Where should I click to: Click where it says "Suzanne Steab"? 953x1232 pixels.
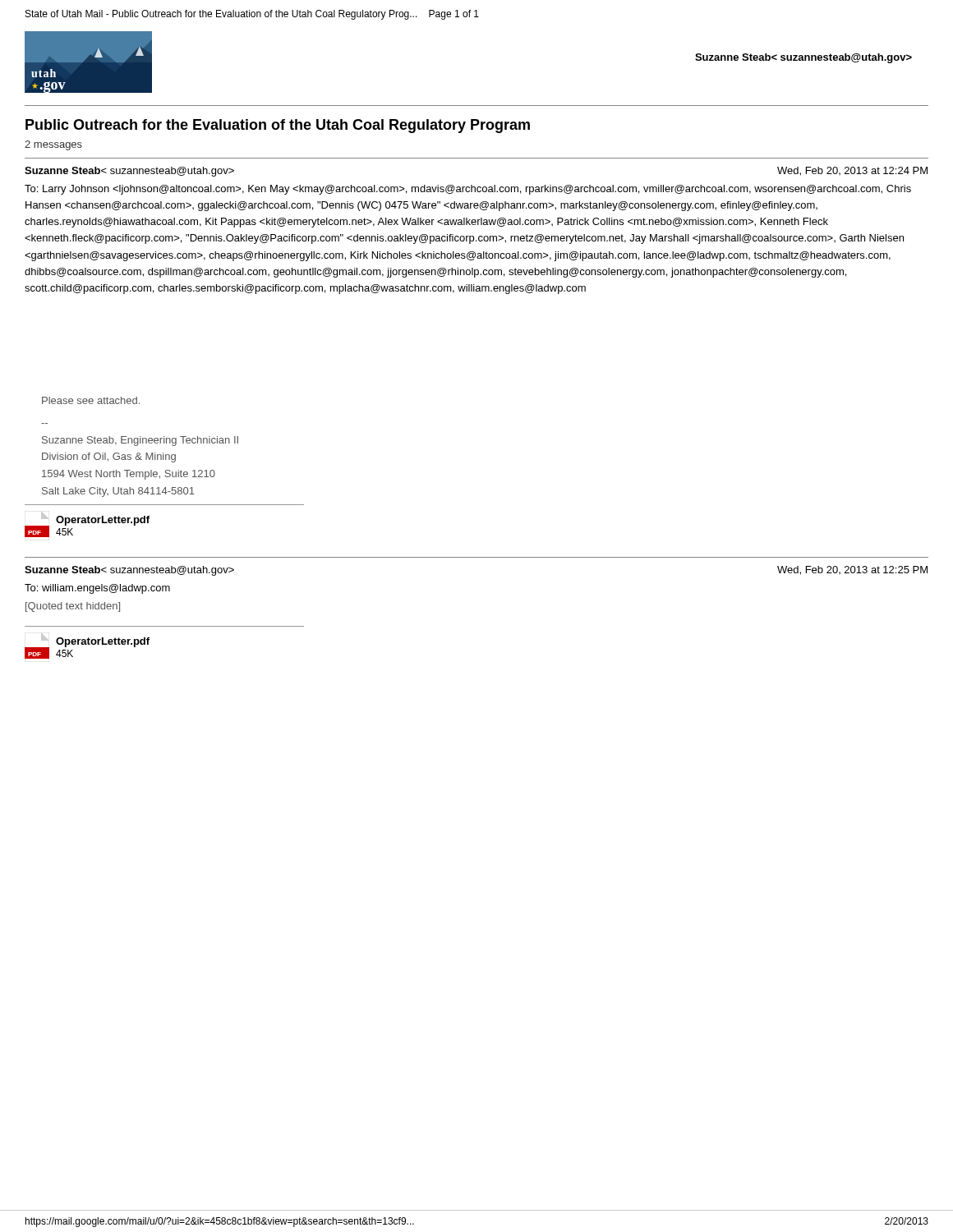click(x=803, y=57)
